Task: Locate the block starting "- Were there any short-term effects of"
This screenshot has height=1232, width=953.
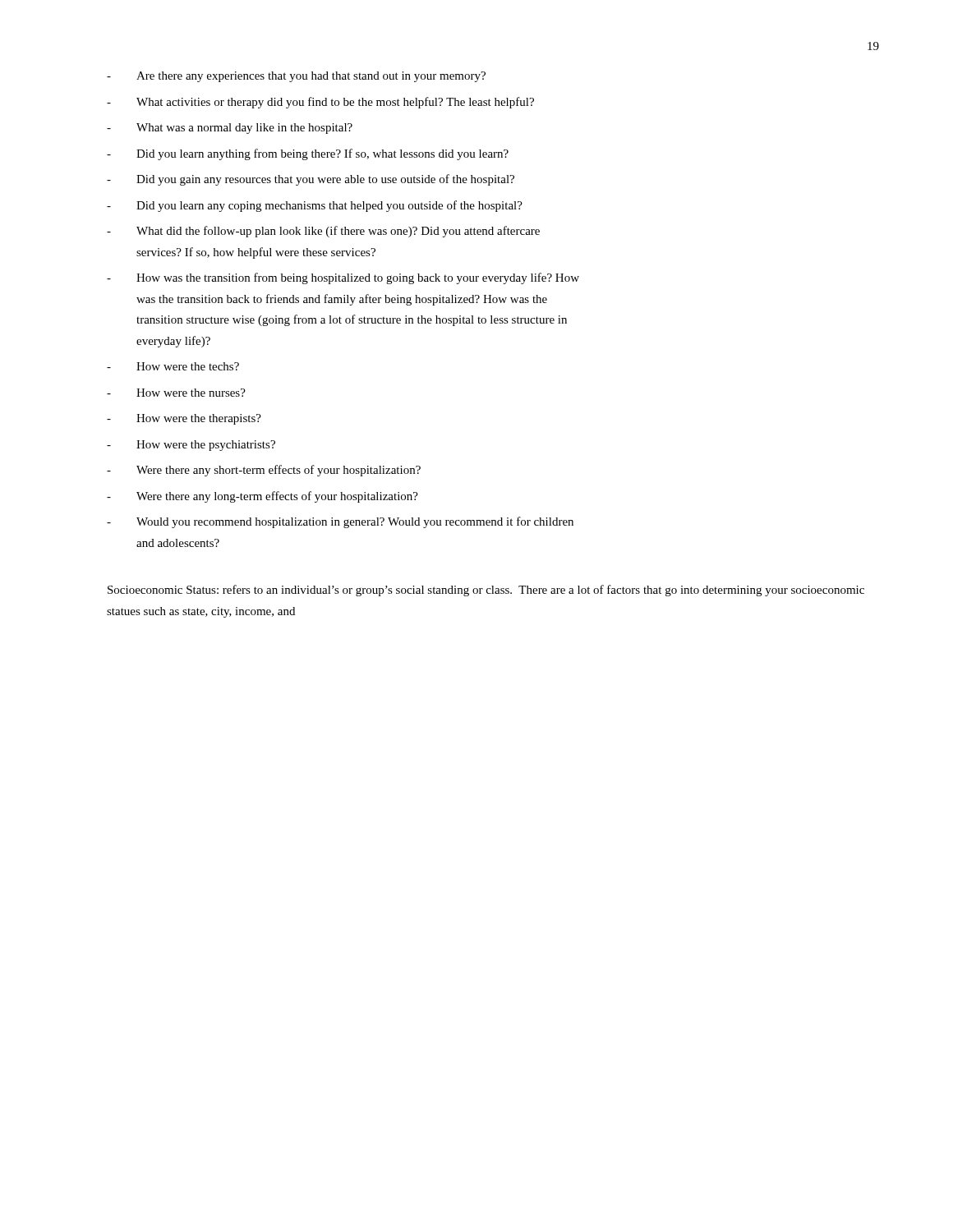Action: [264, 471]
